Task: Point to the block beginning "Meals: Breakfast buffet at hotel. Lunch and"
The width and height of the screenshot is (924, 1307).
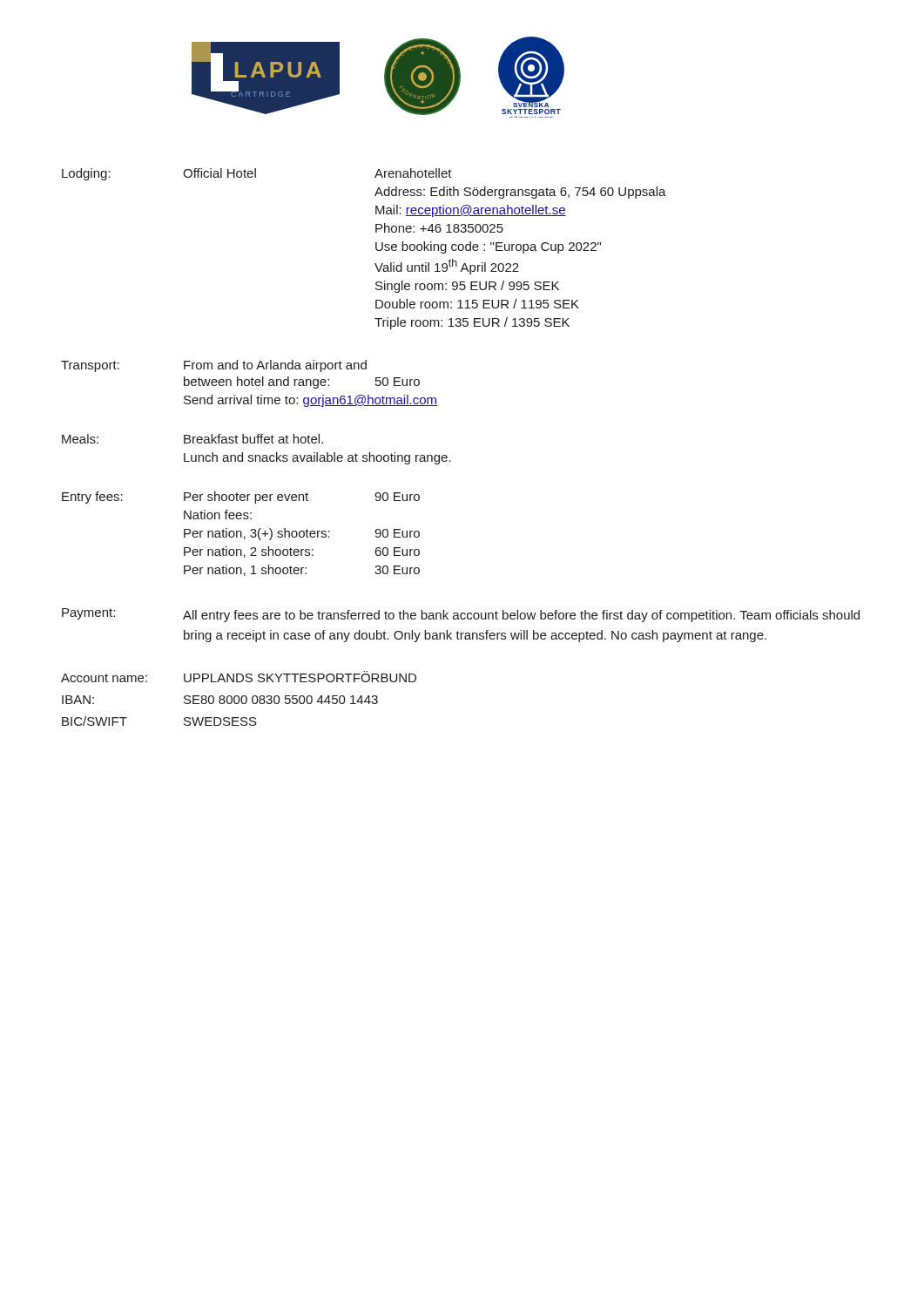Action: (192, 439)
